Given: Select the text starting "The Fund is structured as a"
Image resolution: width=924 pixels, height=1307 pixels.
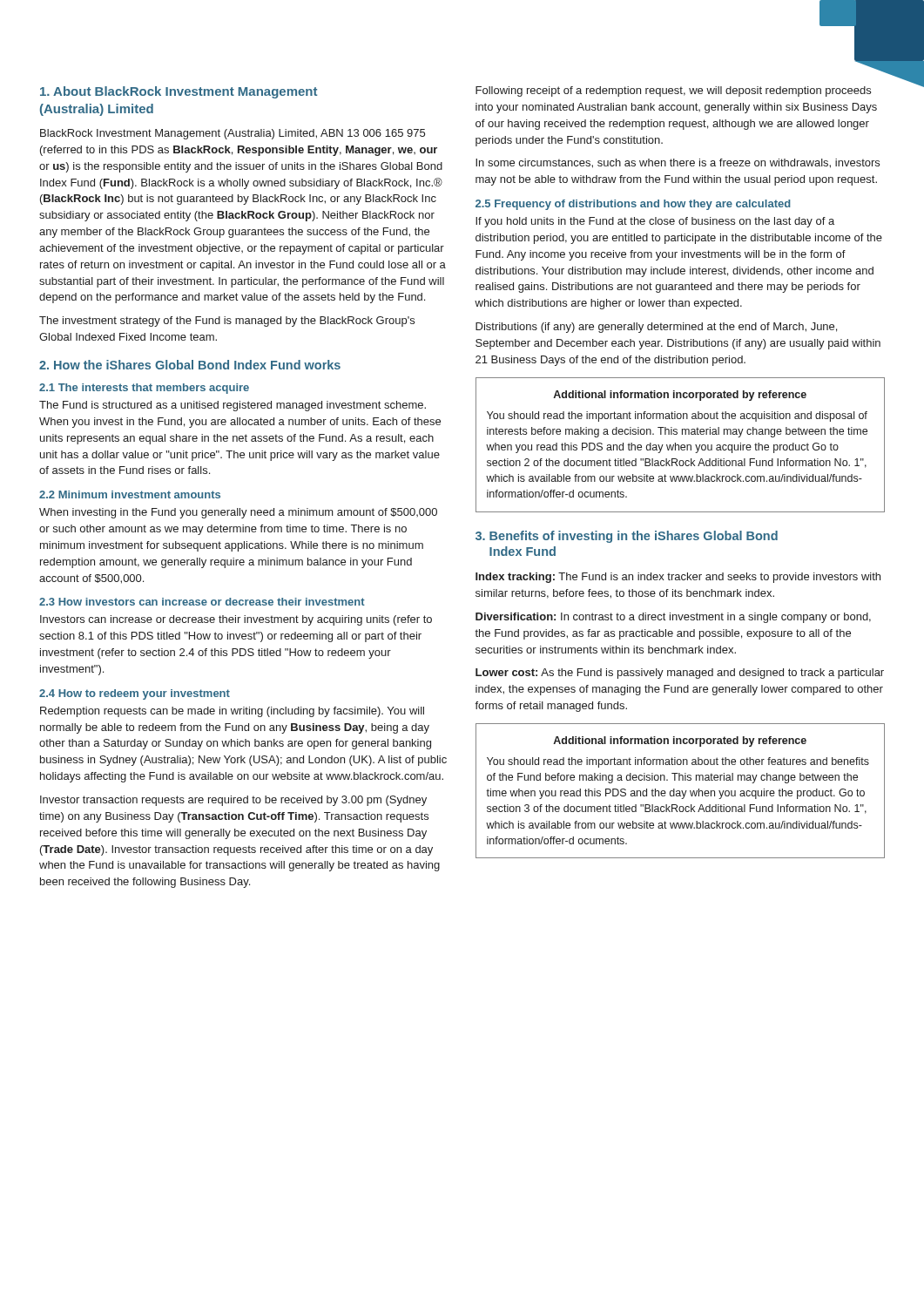Looking at the screenshot, I should (244, 438).
